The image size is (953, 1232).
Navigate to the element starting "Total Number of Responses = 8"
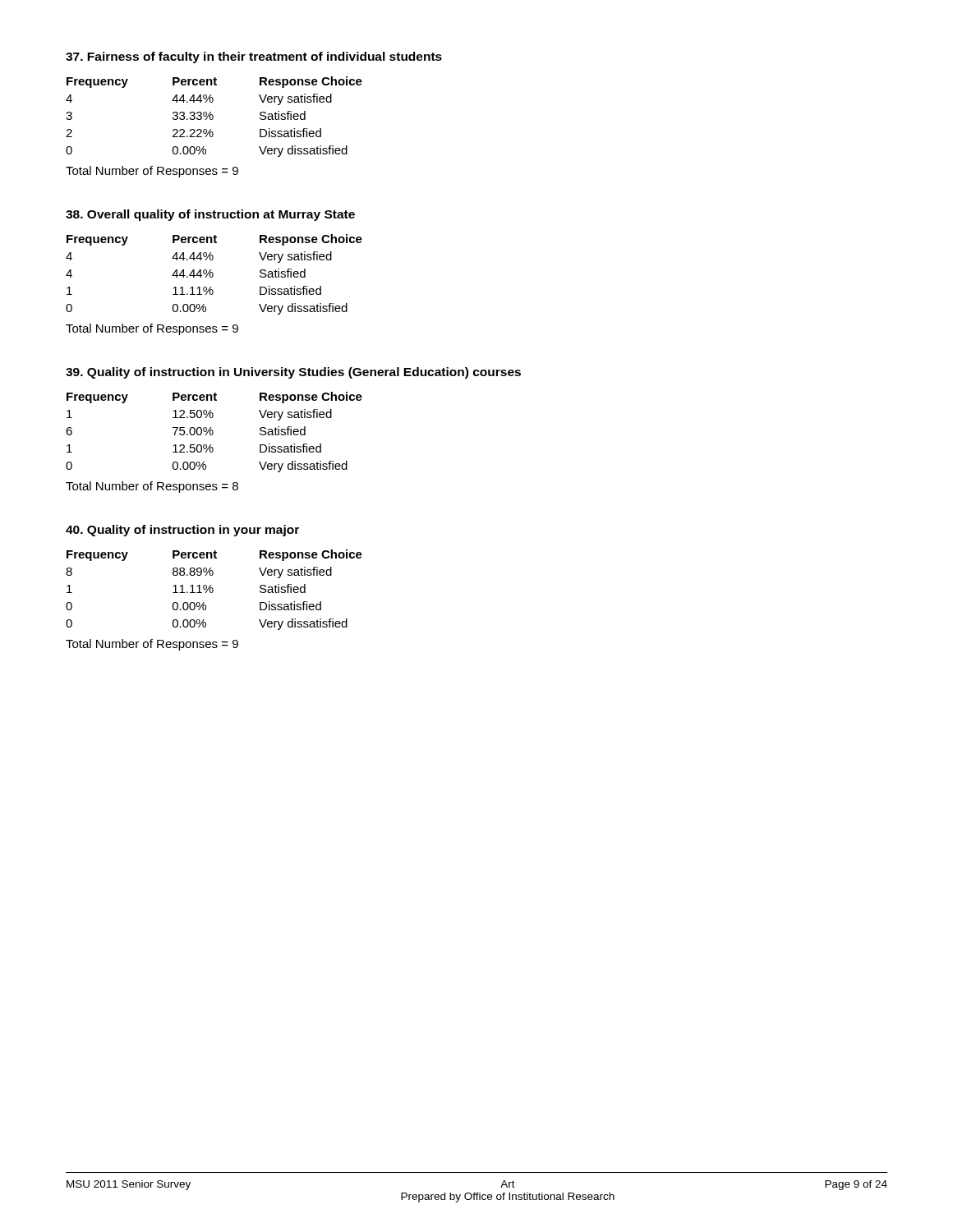(152, 486)
